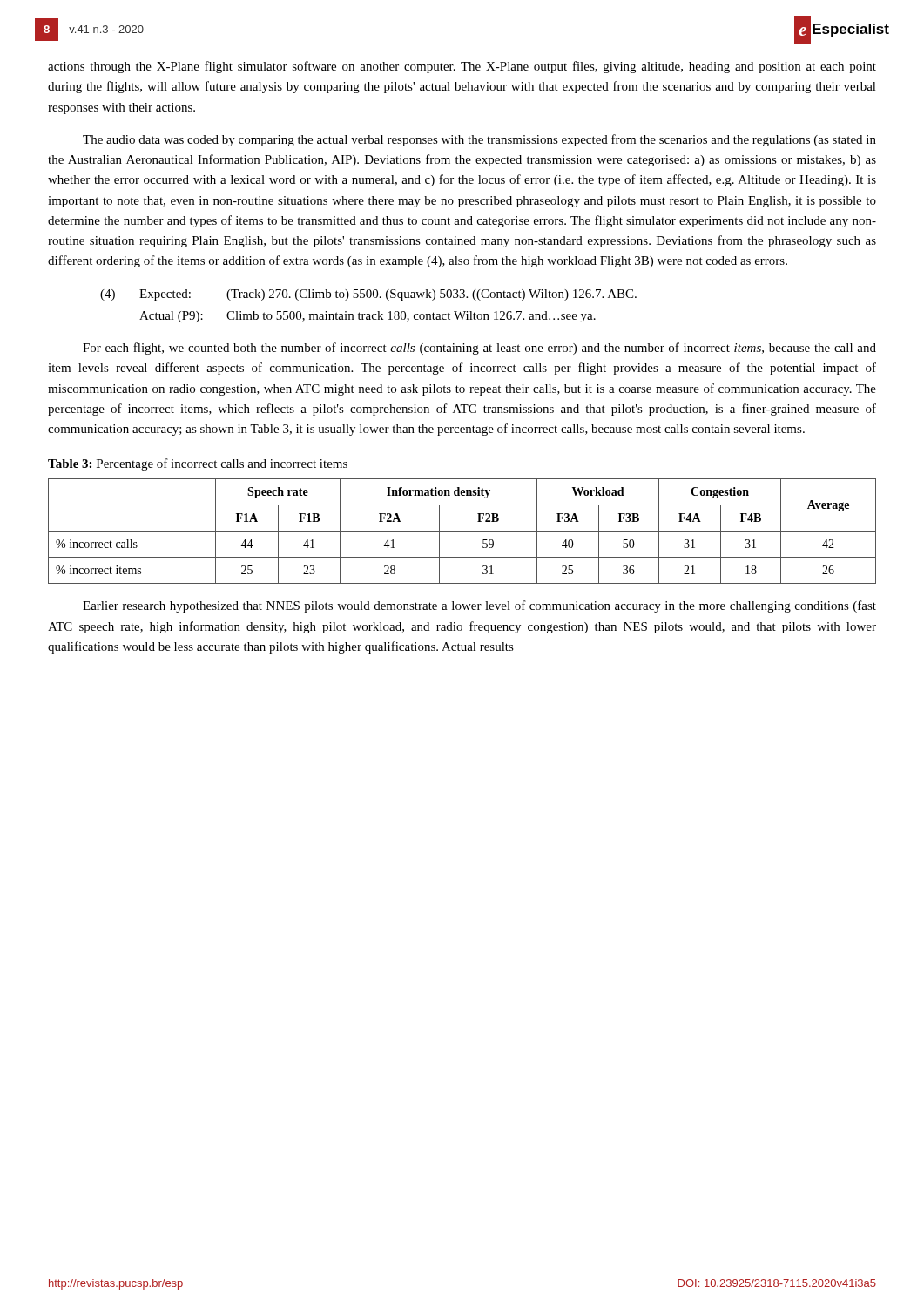
Task: Point to the block starting "For each flight, we counted both"
Action: (462, 389)
